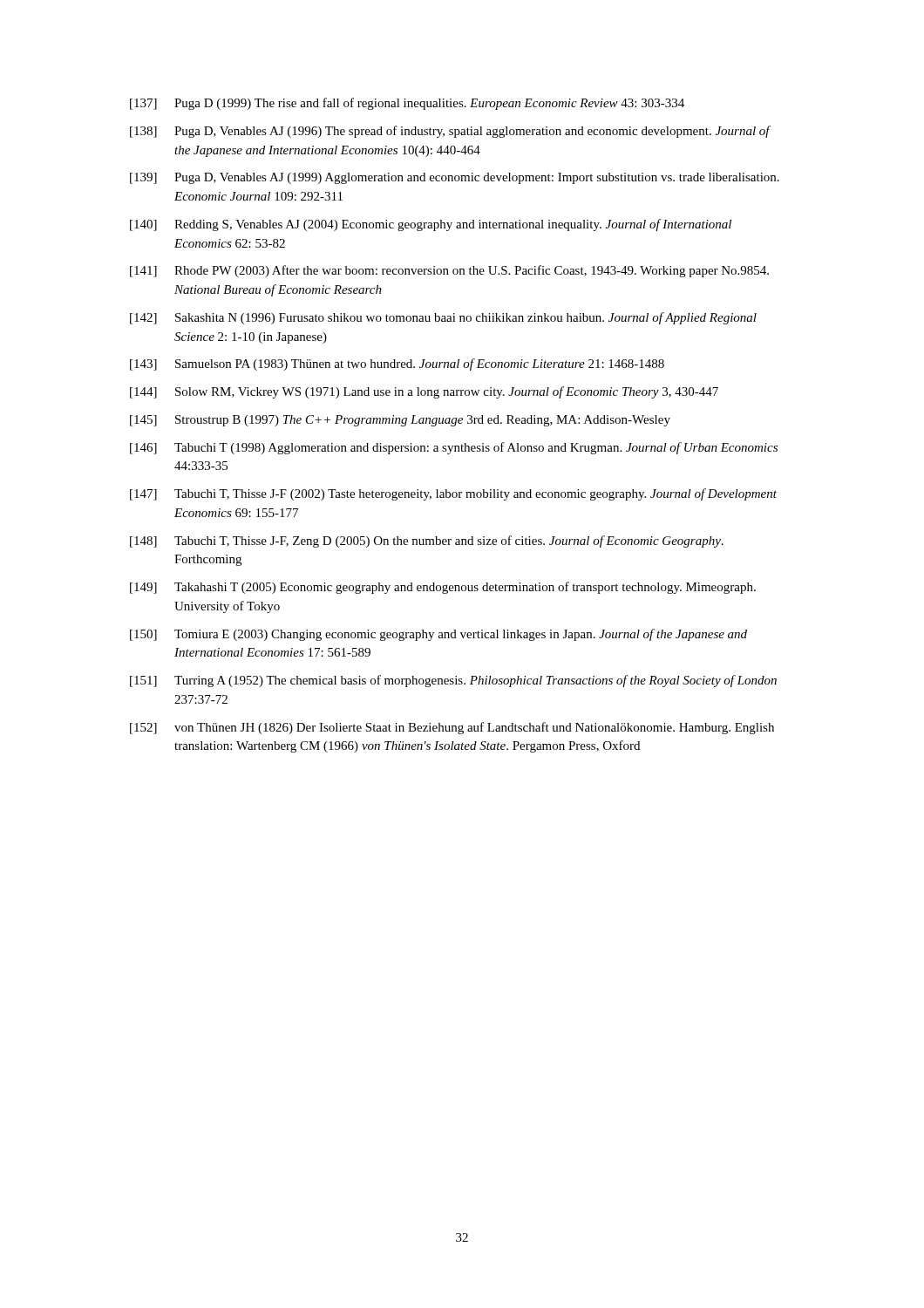Click on the list item containing "[141] Rhode PW"
924x1308 pixels.
(457, 281)
